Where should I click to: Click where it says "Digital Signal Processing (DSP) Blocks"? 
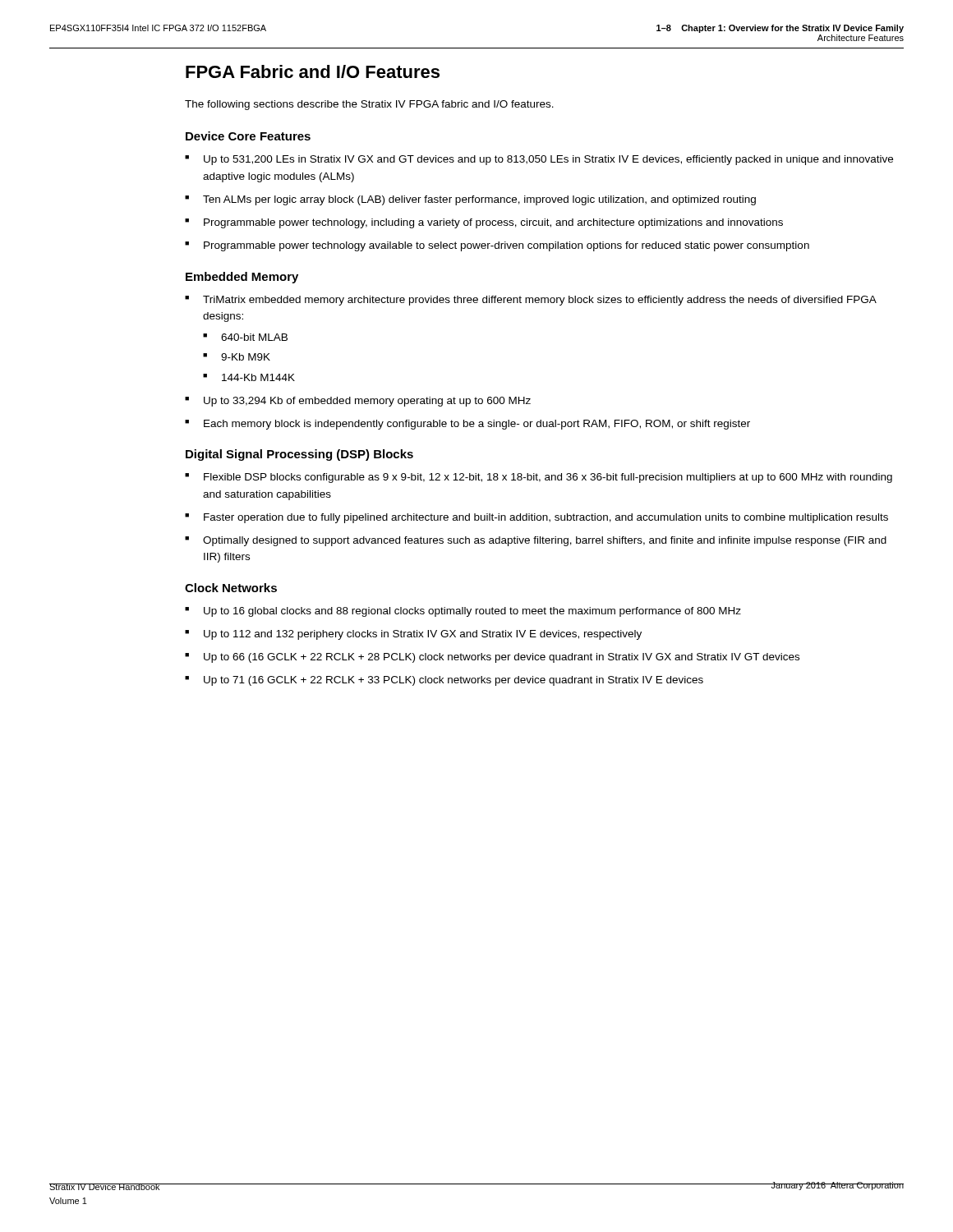point(299,454)
